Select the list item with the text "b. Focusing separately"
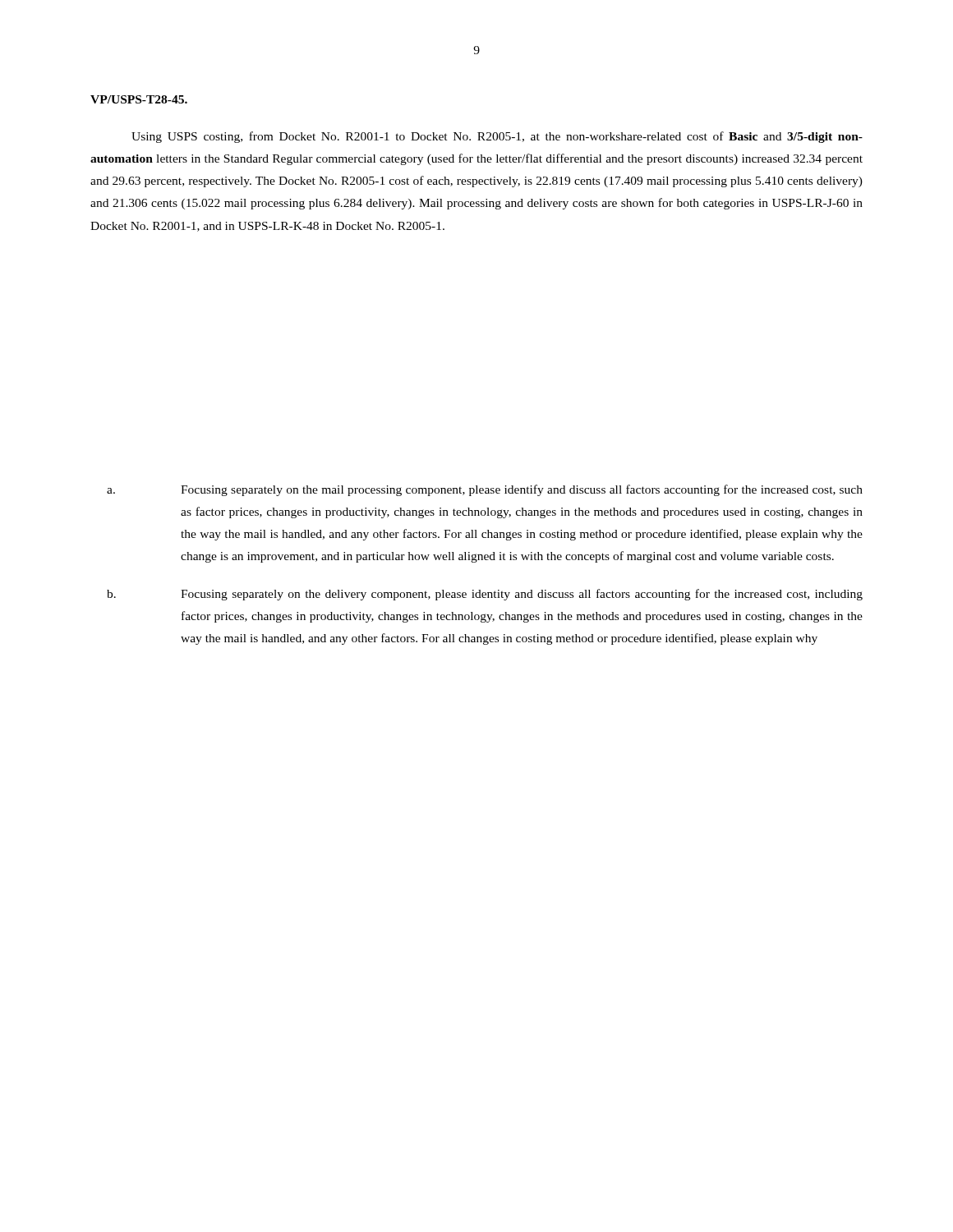Viewport: 953px width, 1232px height. point(476,615)
